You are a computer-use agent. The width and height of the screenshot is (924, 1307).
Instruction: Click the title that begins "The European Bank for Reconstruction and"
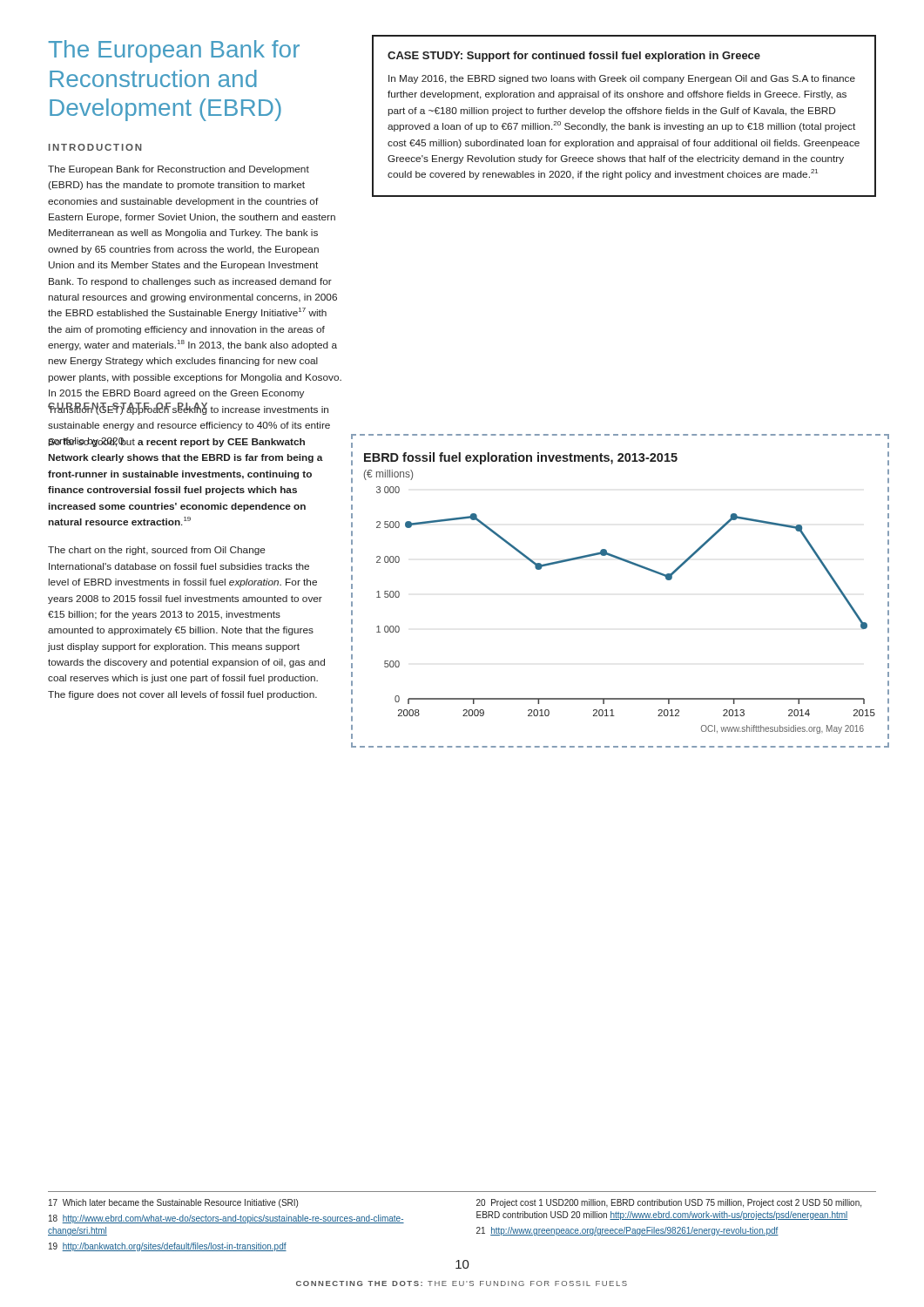pos(174,78)
